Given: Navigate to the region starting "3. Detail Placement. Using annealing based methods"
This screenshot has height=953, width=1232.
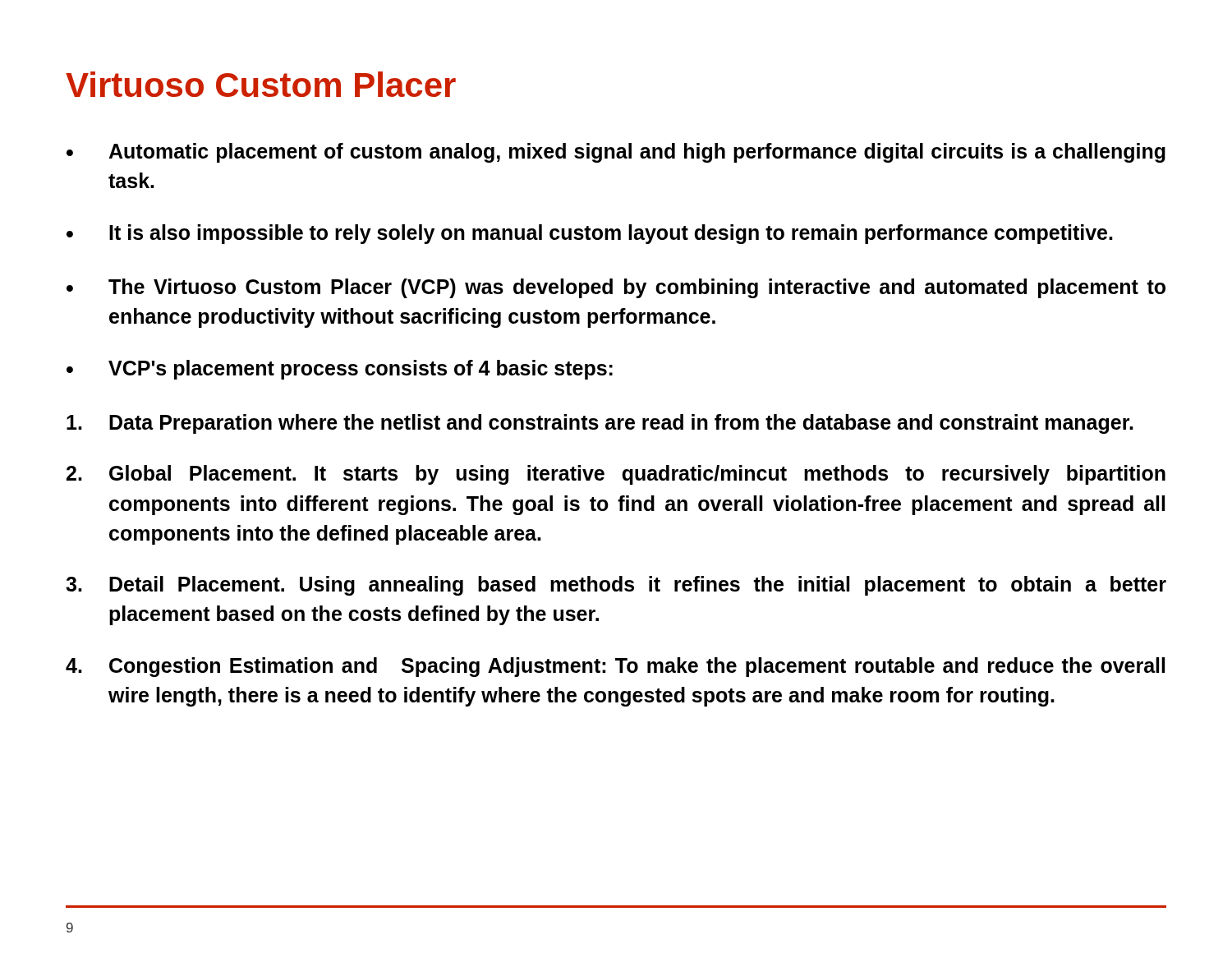Looking at the screenshot, I should tap(616, 599).
